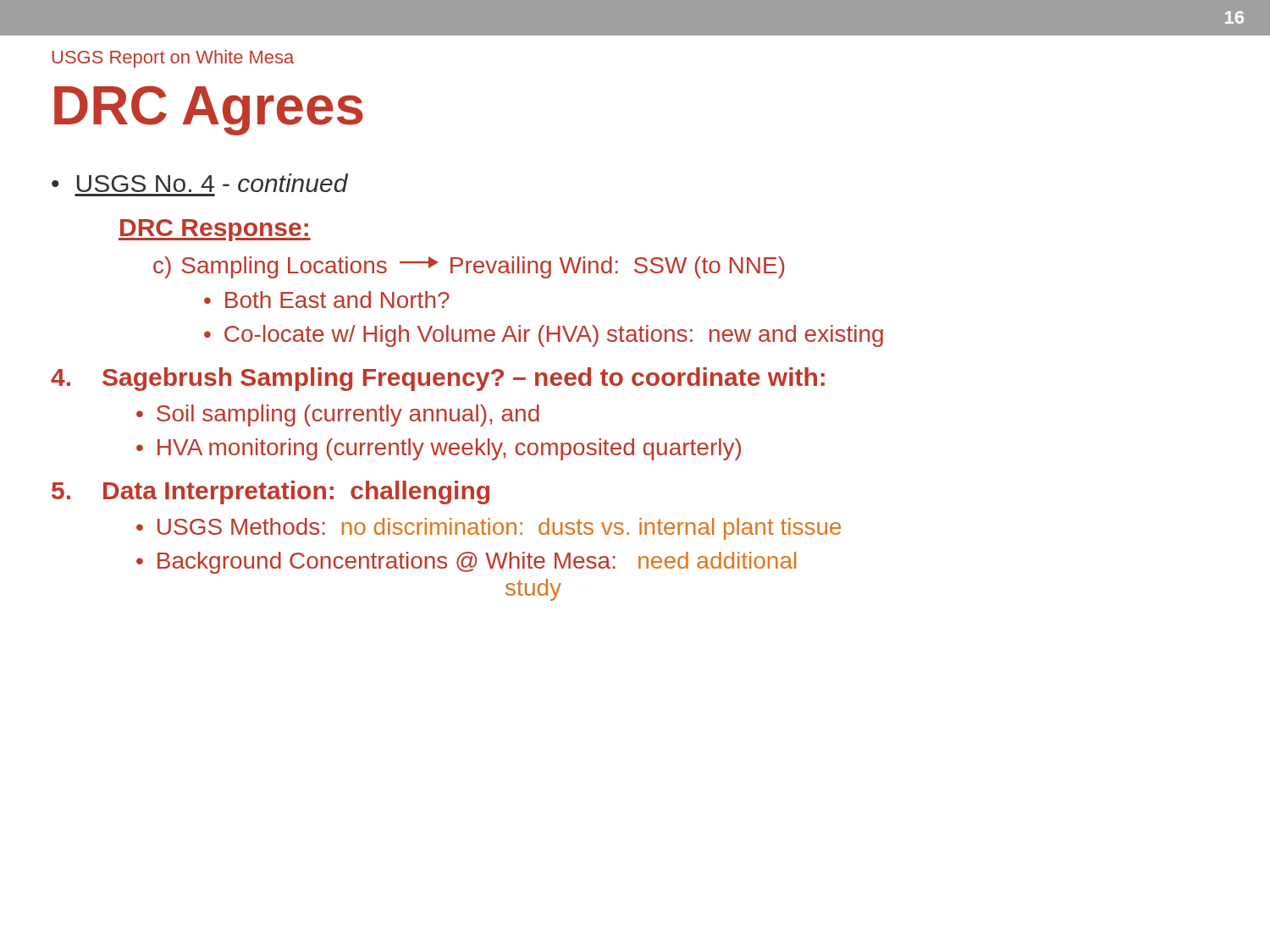Click on the element starting "DRC Agrees"
This screenshot has width=1270, height=952.
[208, 106]
